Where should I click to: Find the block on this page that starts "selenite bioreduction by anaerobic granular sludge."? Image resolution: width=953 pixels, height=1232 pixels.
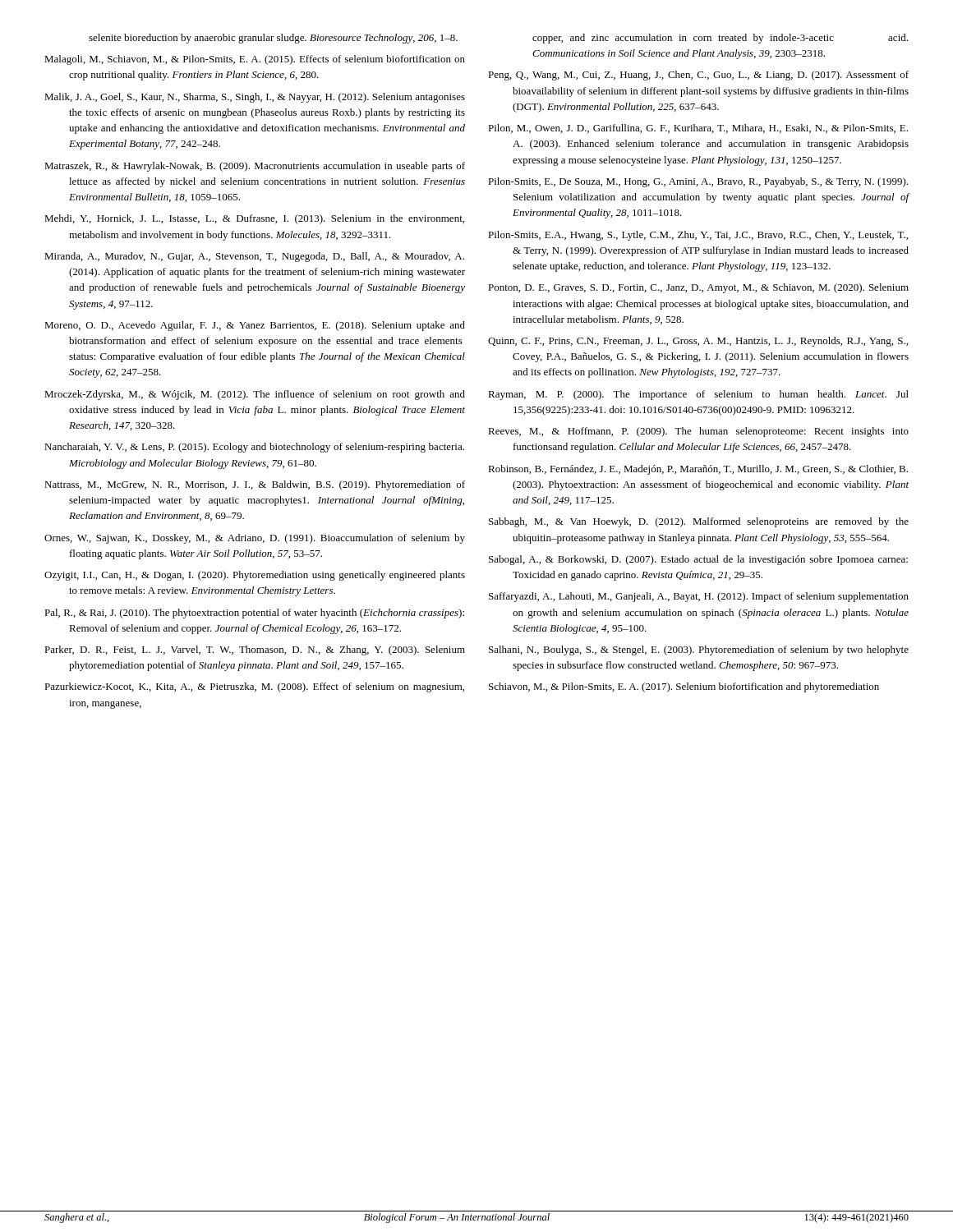pos(273,37)
